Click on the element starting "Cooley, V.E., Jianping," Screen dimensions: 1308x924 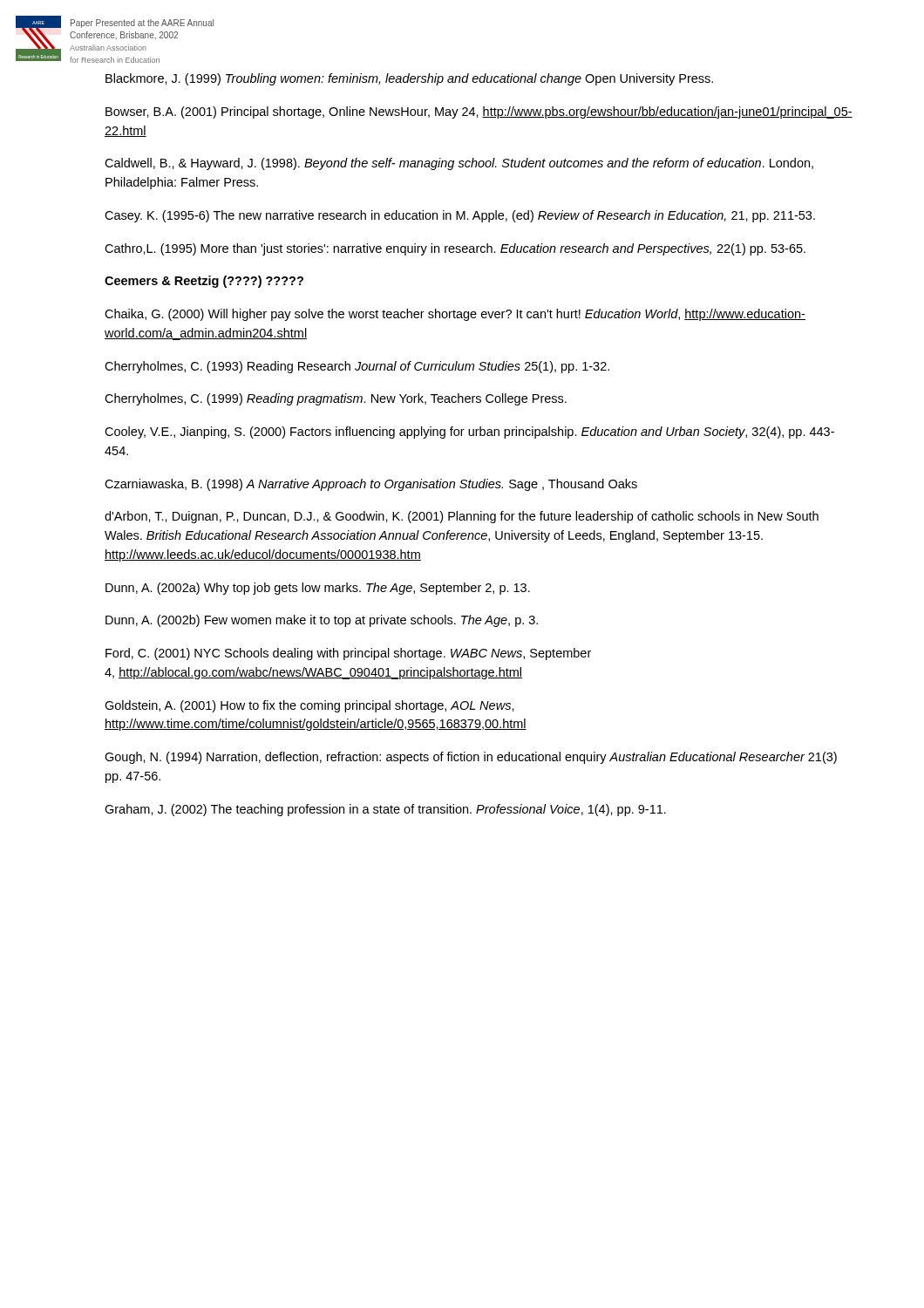(x=470, y=441)
